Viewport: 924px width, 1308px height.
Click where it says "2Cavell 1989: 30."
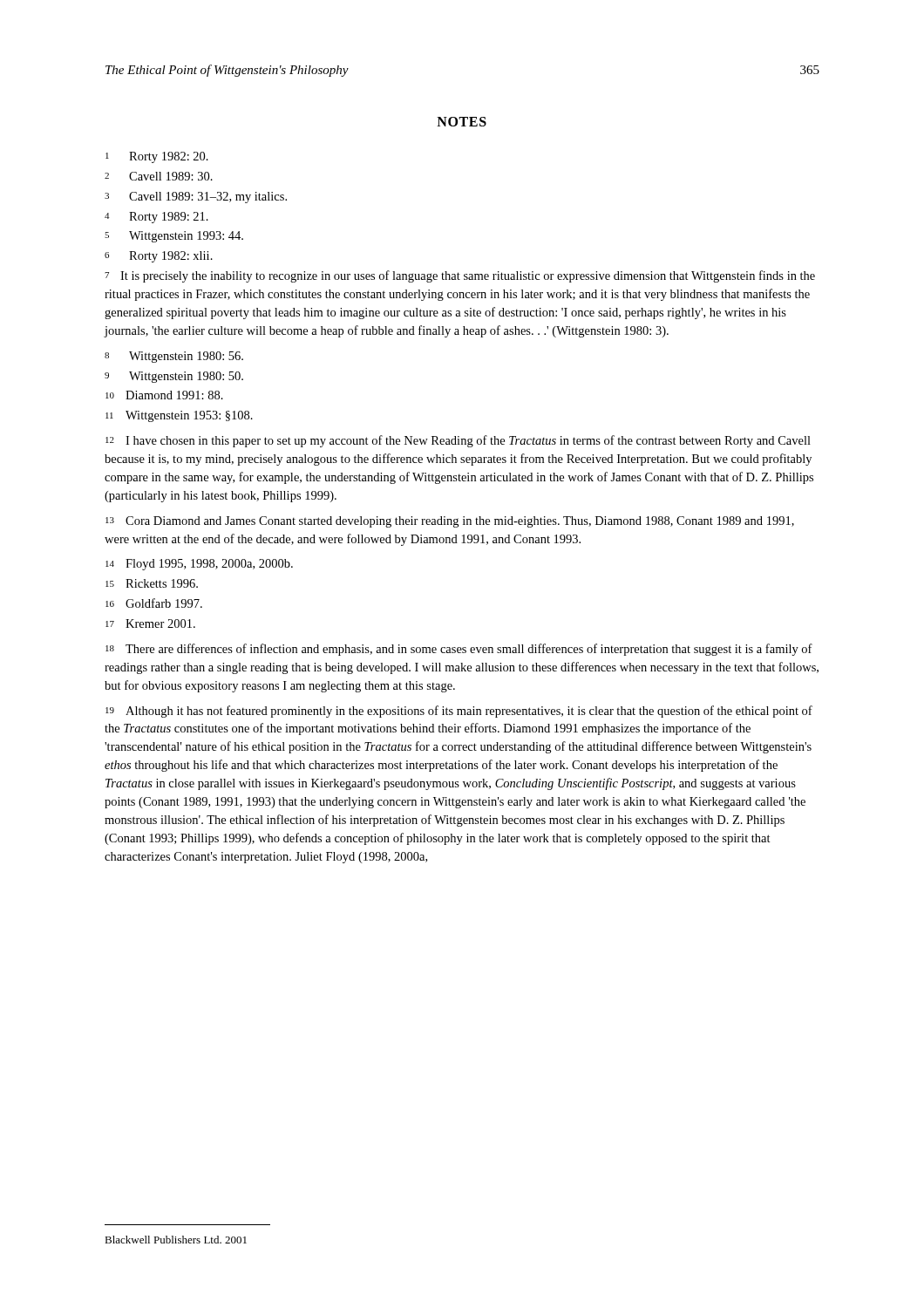[x=159, y=176]
